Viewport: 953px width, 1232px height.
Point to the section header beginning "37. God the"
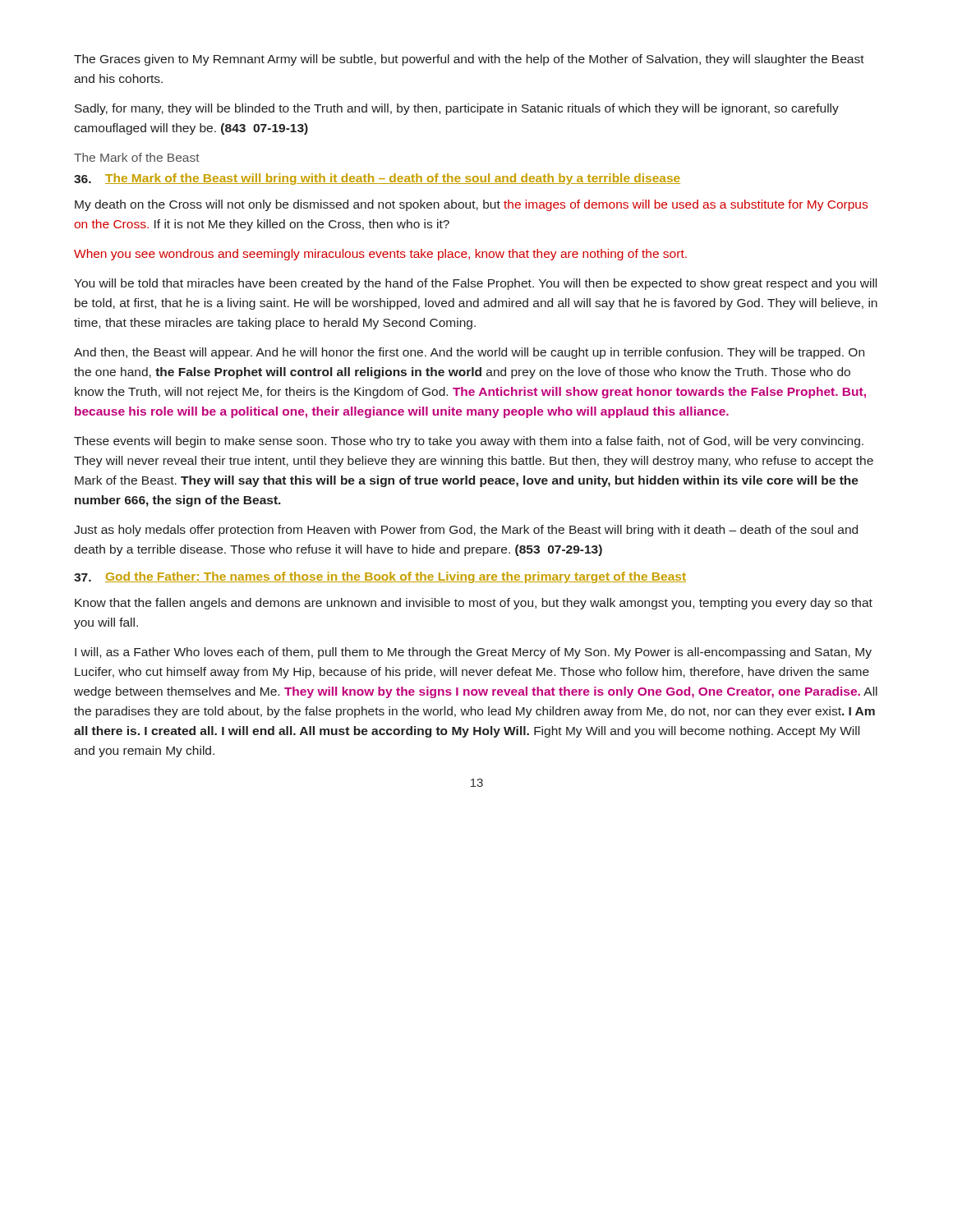pos(476,577)
